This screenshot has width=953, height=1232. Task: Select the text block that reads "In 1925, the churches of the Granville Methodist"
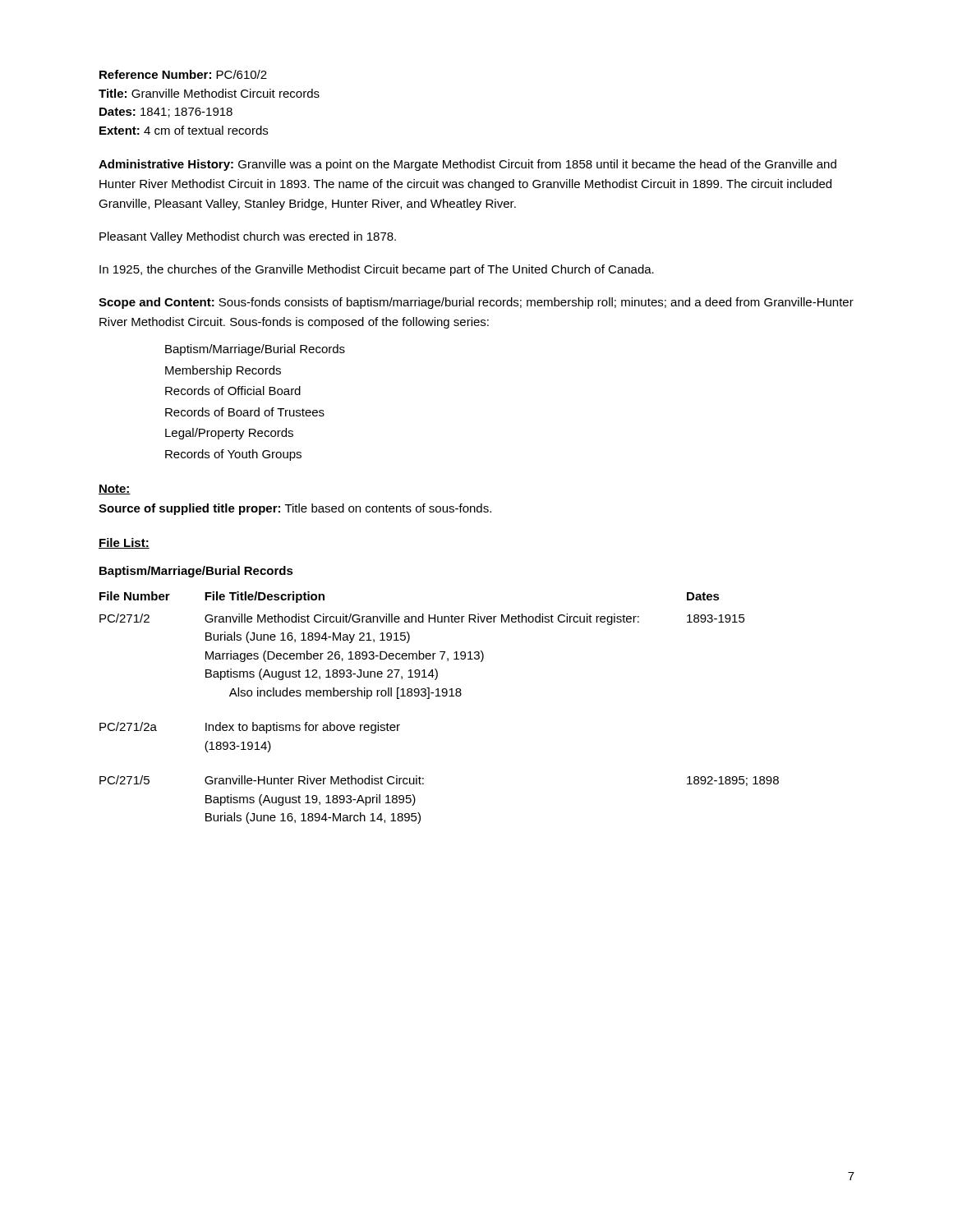click(377, 269)
